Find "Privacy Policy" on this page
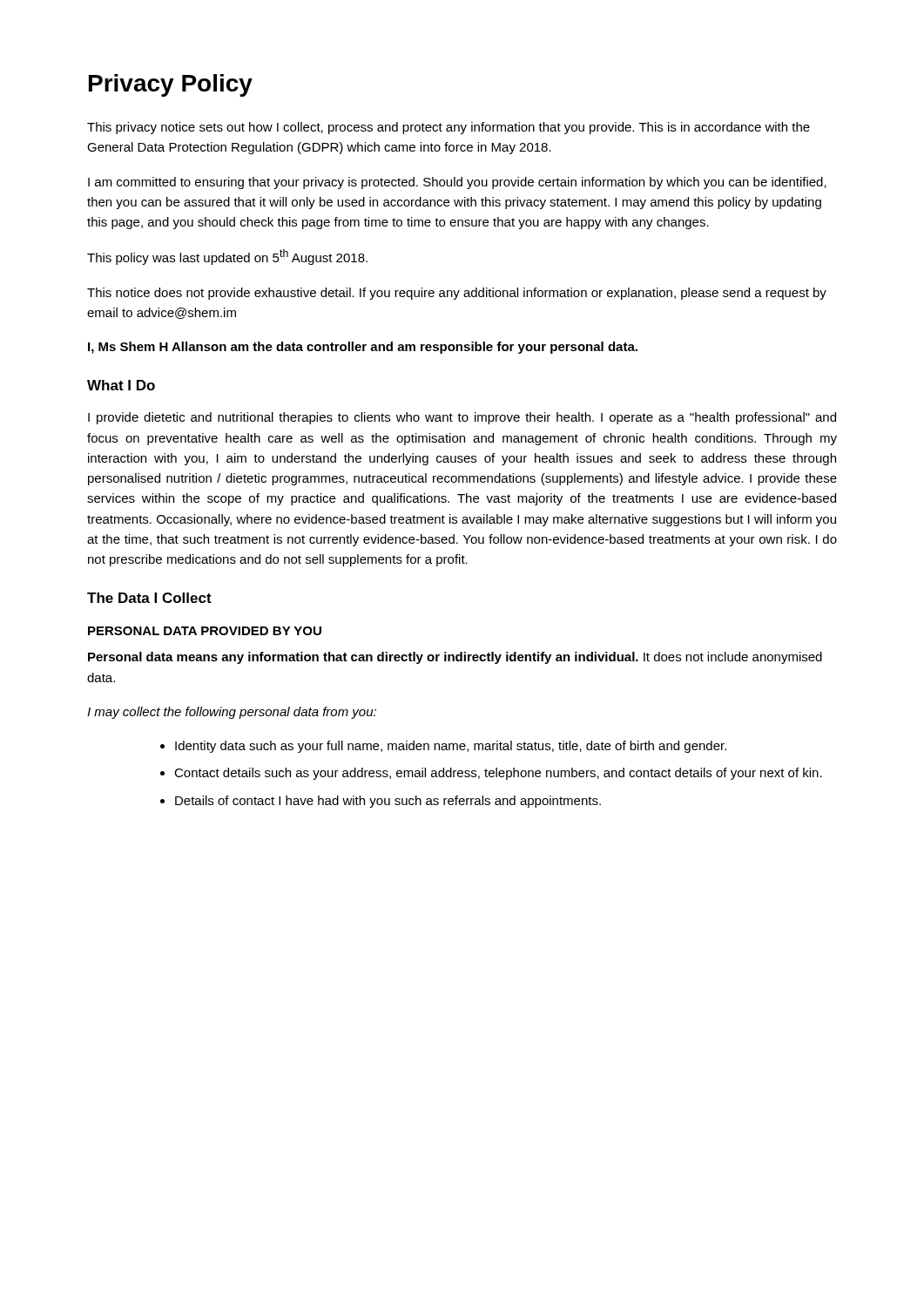 click(x=170, y=83)
